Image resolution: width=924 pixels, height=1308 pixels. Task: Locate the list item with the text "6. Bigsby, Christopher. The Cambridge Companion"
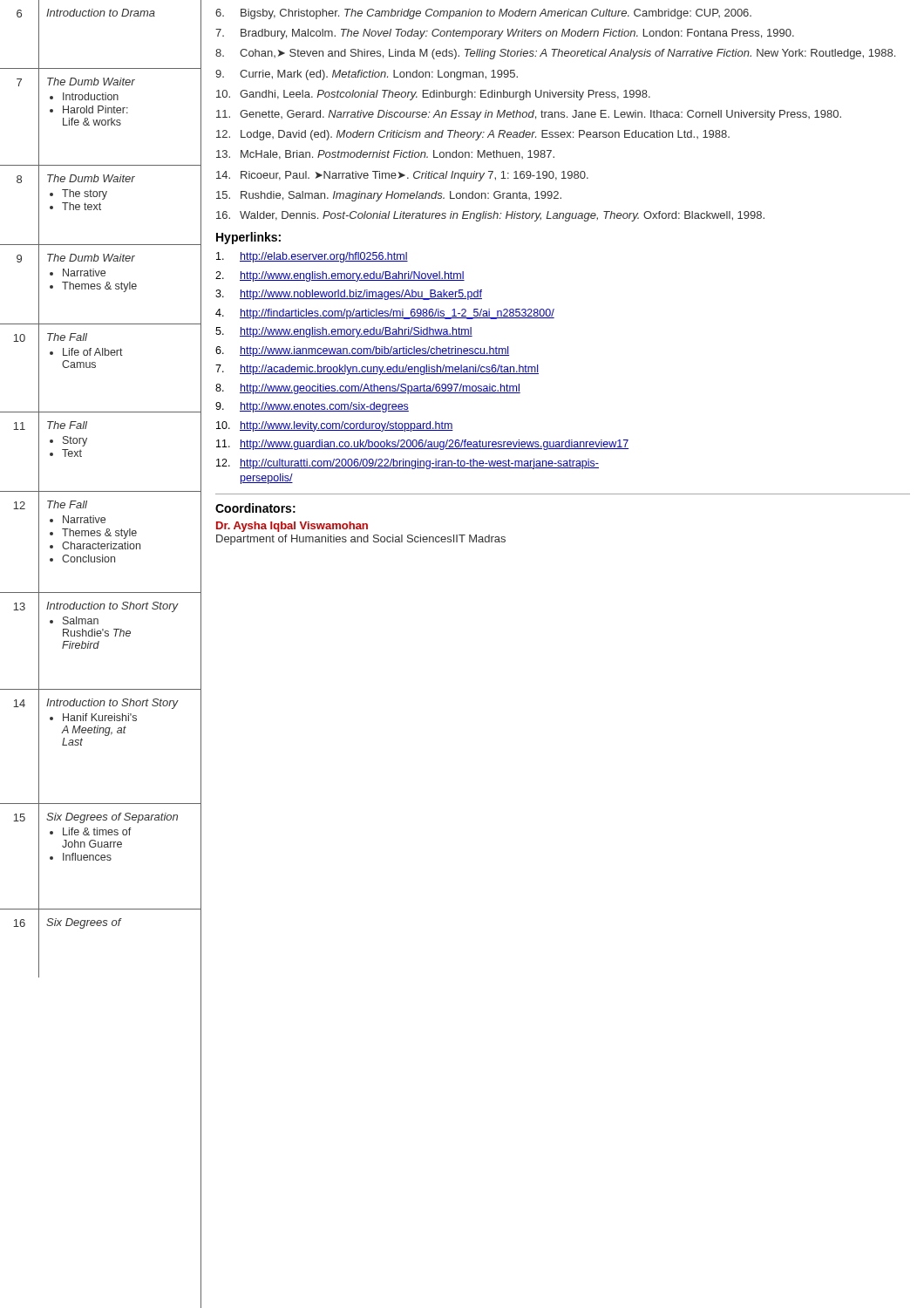pyautogui.click(x=563, y=13)
